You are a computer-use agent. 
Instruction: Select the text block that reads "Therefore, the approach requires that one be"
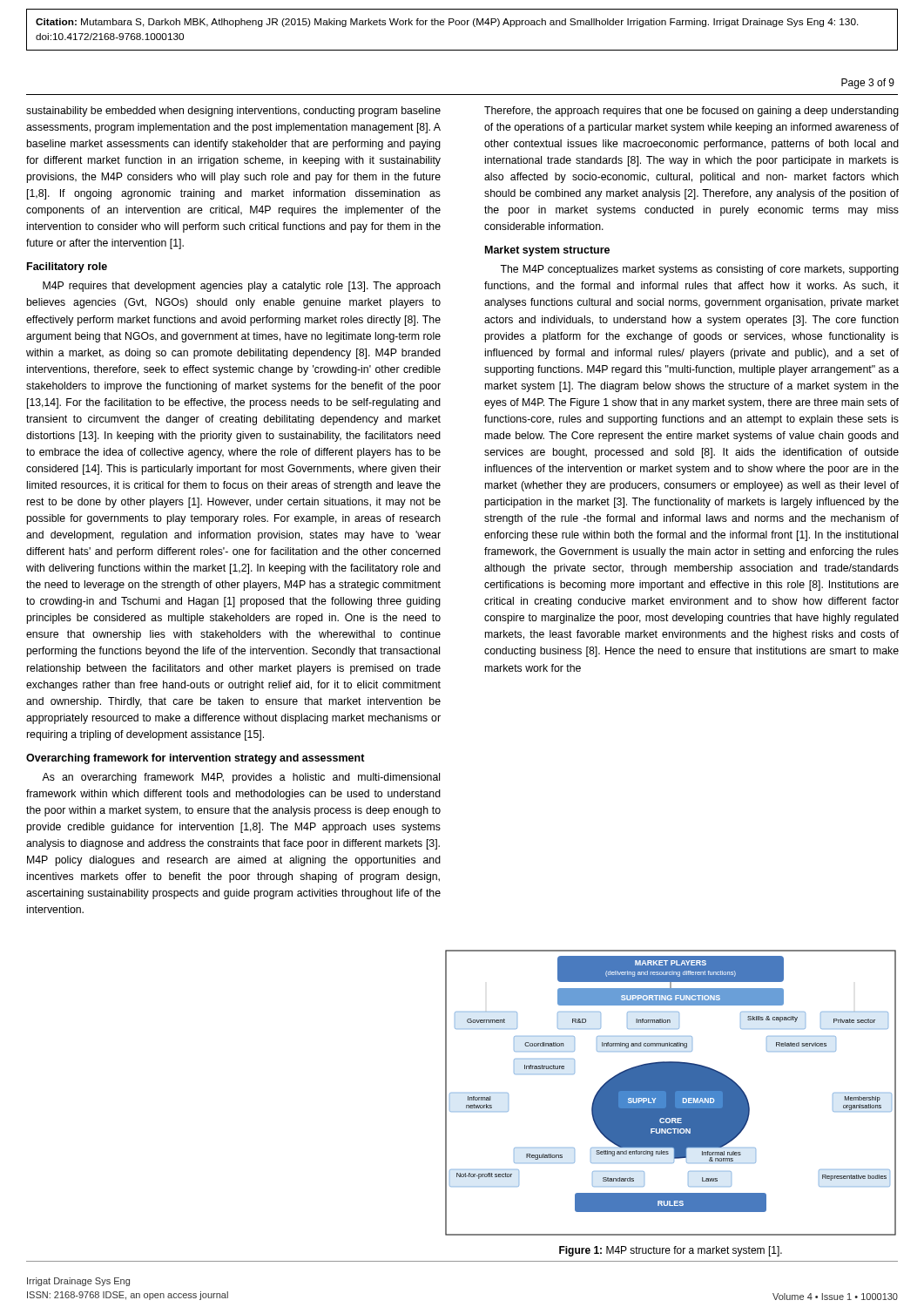691,169
